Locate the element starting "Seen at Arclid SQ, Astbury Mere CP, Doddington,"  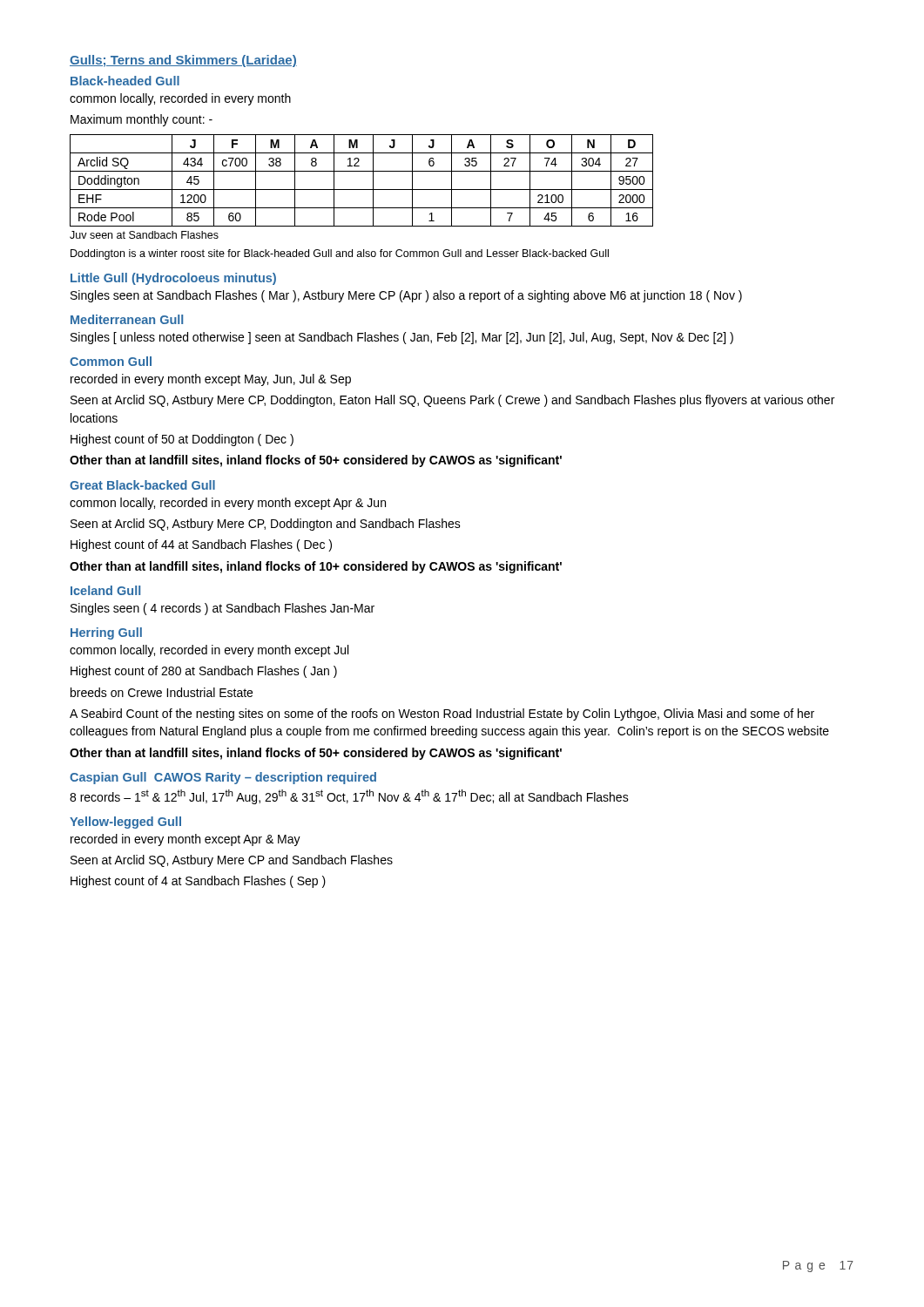click(452, 409)
